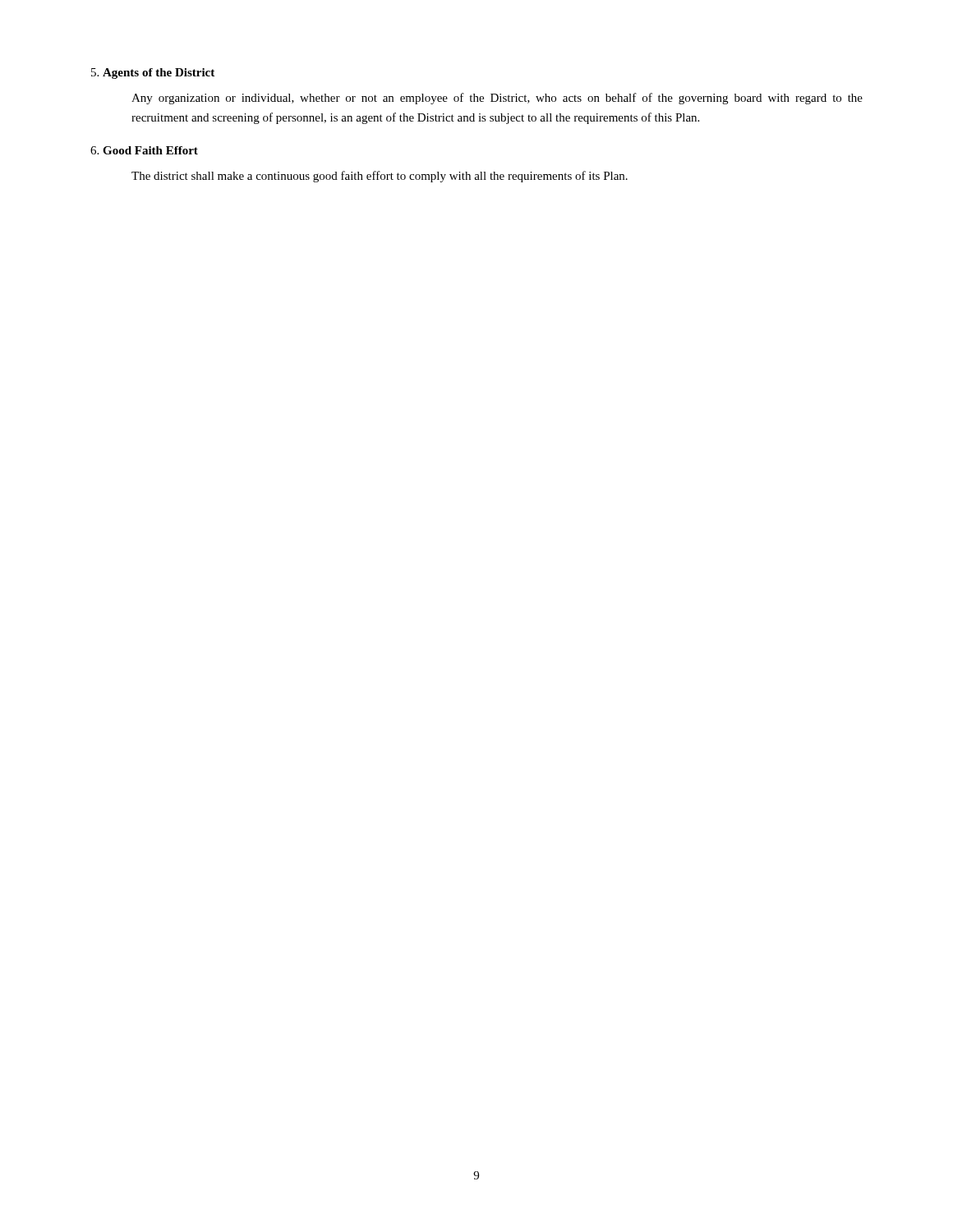Screen dimensions: 1232x953
Task: Find the section header containing "6. Good Faith Effort"
Action: click(x=144, y=150)
